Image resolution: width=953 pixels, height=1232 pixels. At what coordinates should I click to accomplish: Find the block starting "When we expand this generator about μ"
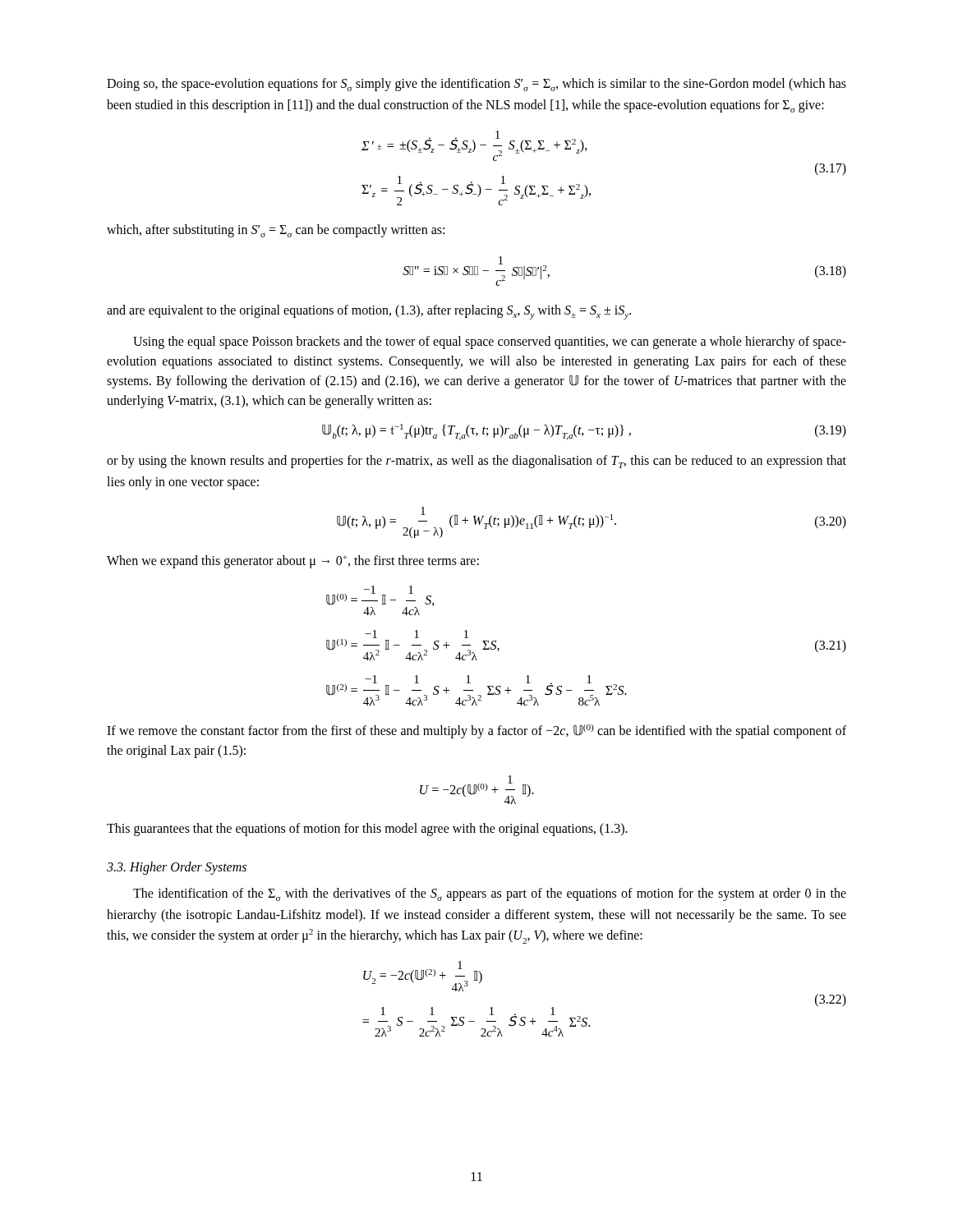pos(293,560)
